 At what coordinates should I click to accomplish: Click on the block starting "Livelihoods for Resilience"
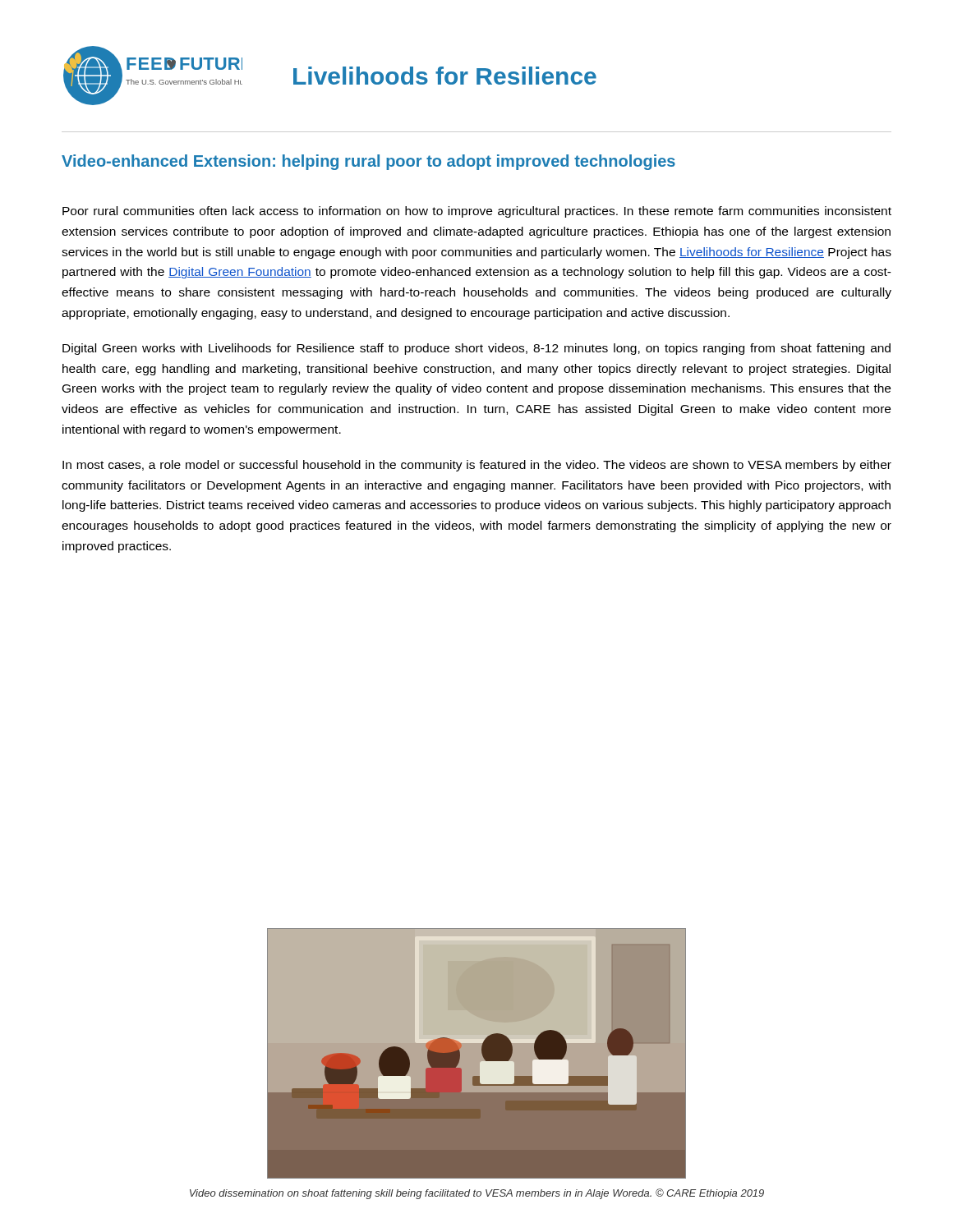[444, 76]
